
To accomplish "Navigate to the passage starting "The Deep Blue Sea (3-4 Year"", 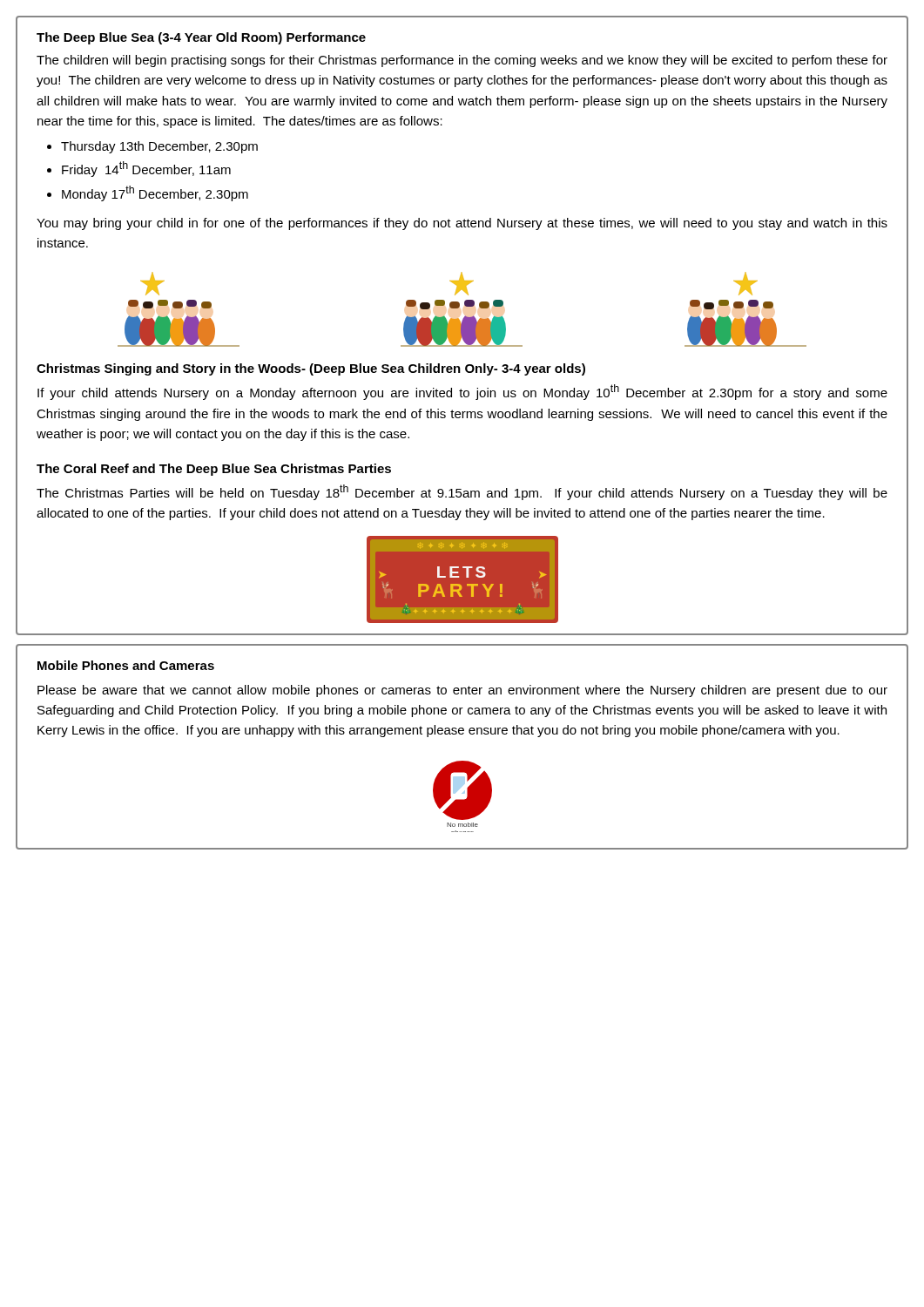I will click(201, 37).
